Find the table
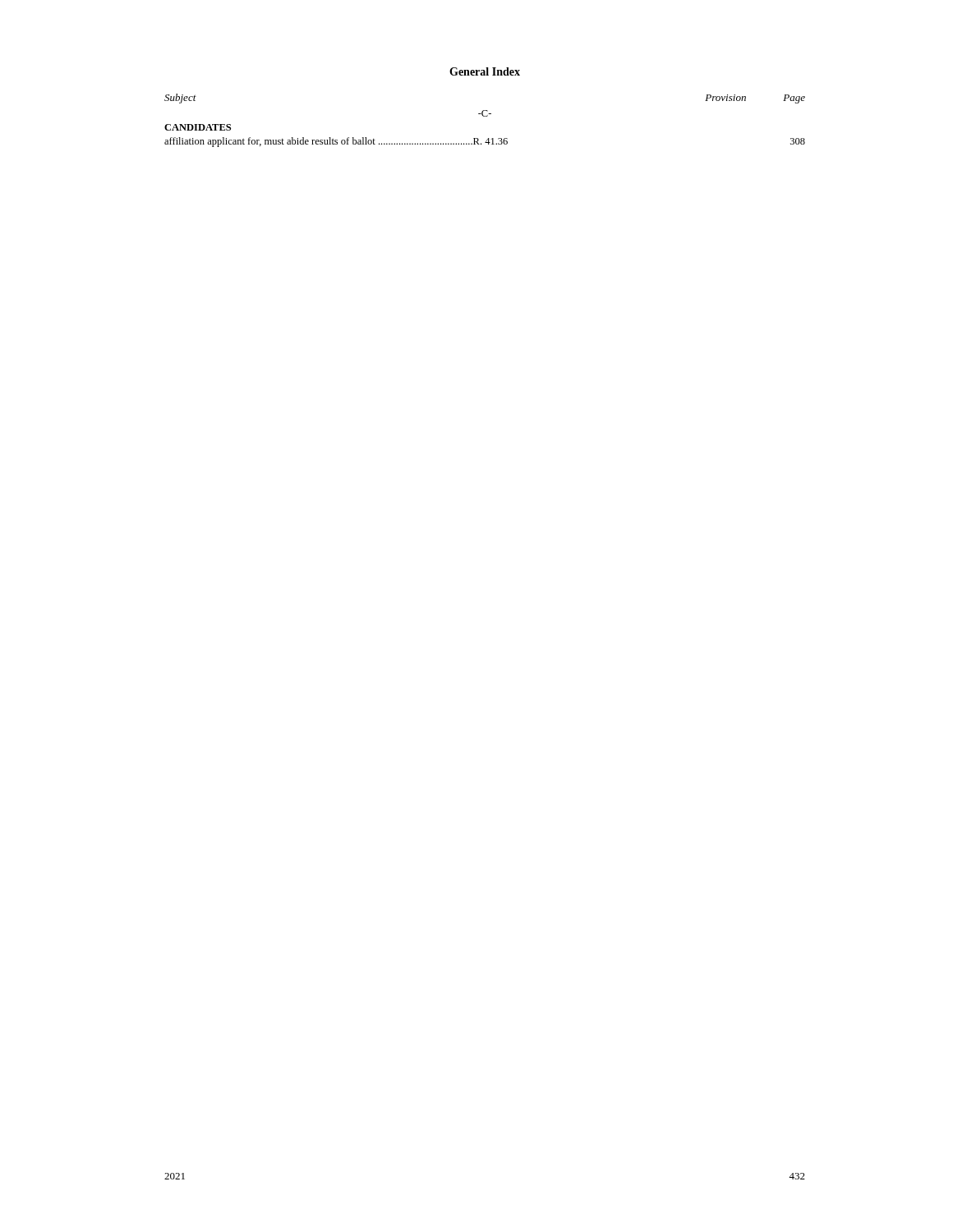The height and width of the screenshot is (1232, 953). [485, 661]
